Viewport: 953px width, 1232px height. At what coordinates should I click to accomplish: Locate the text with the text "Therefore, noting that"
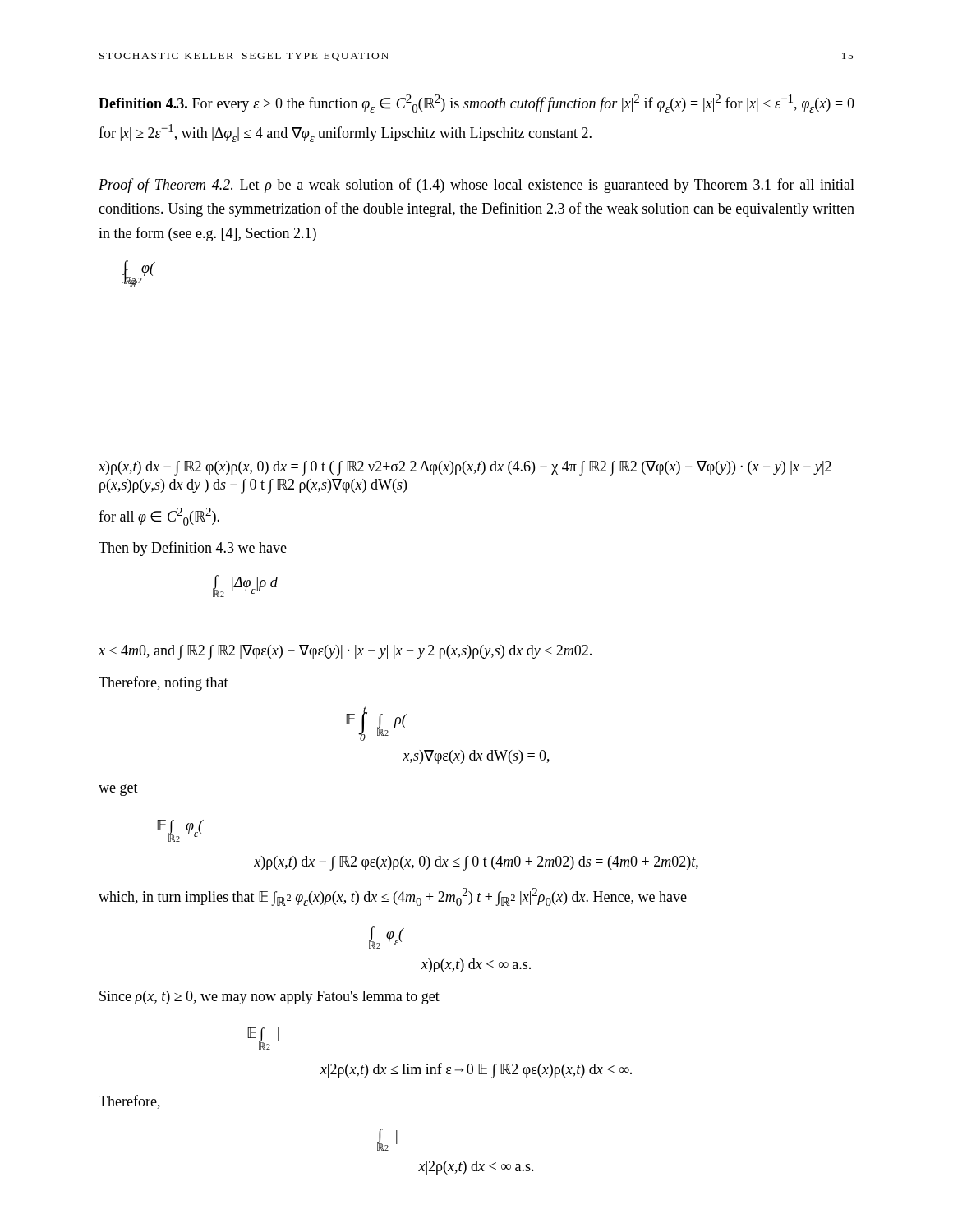(163, 682)
